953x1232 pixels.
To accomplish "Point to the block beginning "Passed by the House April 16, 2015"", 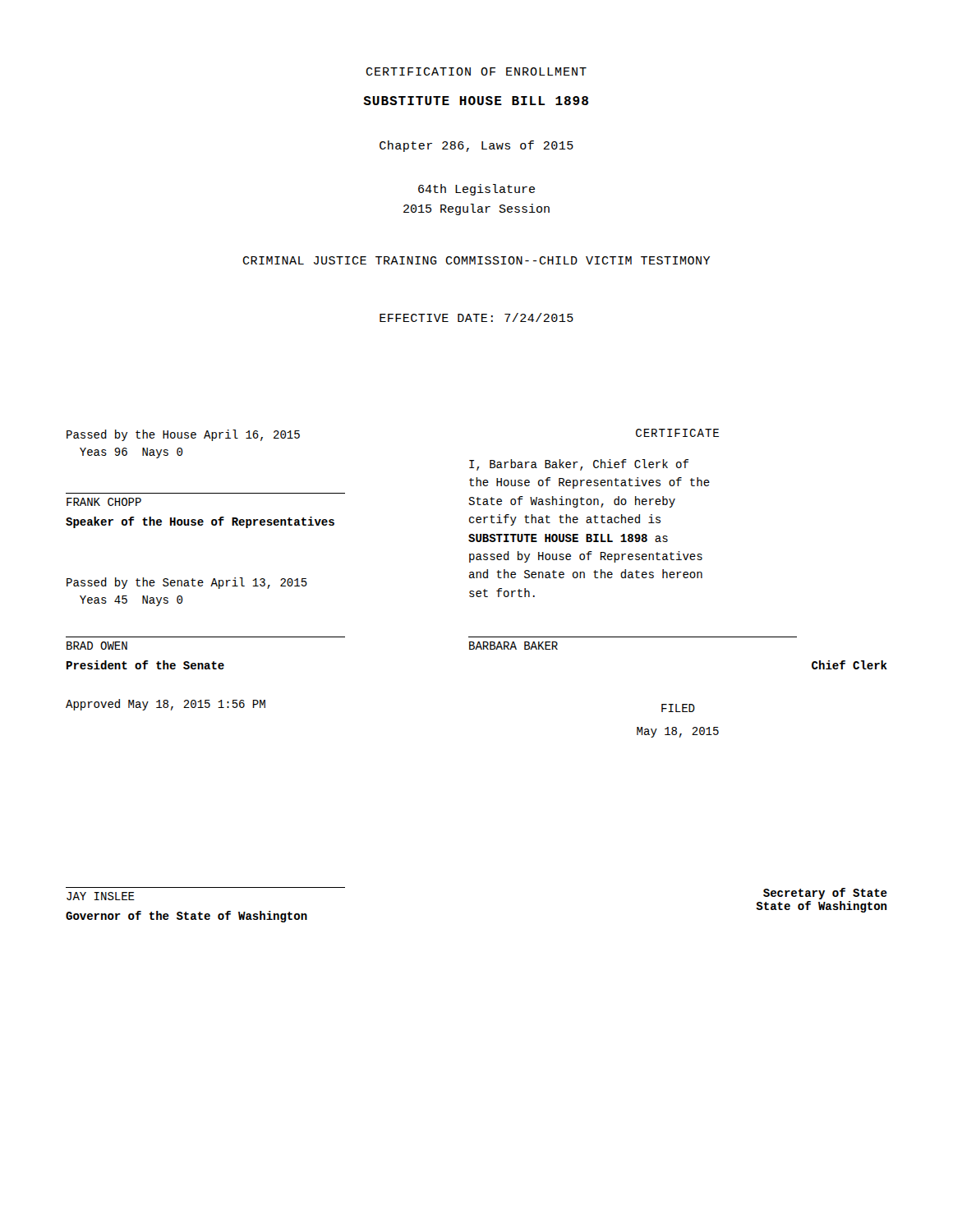I will [x=183, y=444].
